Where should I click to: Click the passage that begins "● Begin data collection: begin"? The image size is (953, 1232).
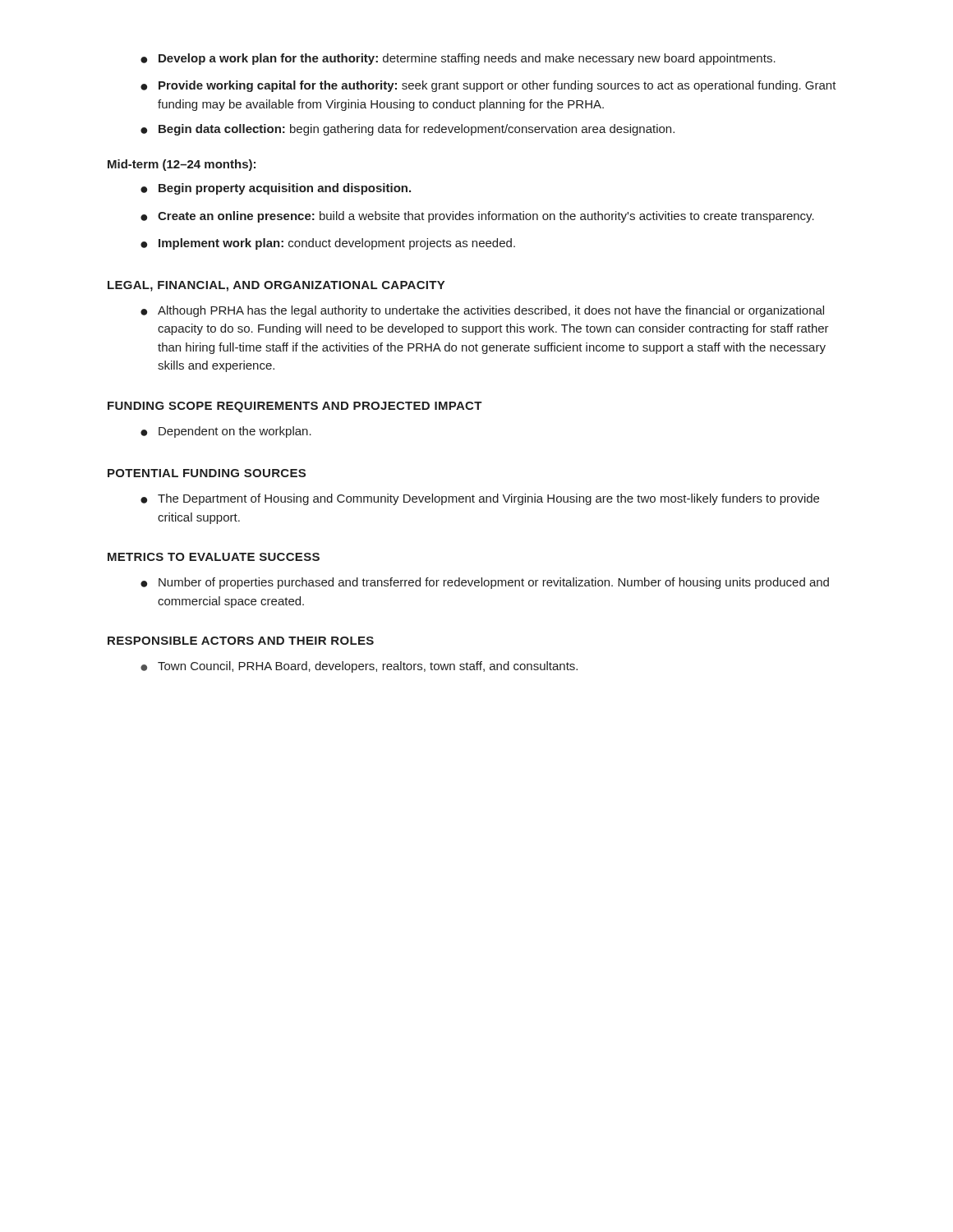pyautogui.click(x=493, y=130)
